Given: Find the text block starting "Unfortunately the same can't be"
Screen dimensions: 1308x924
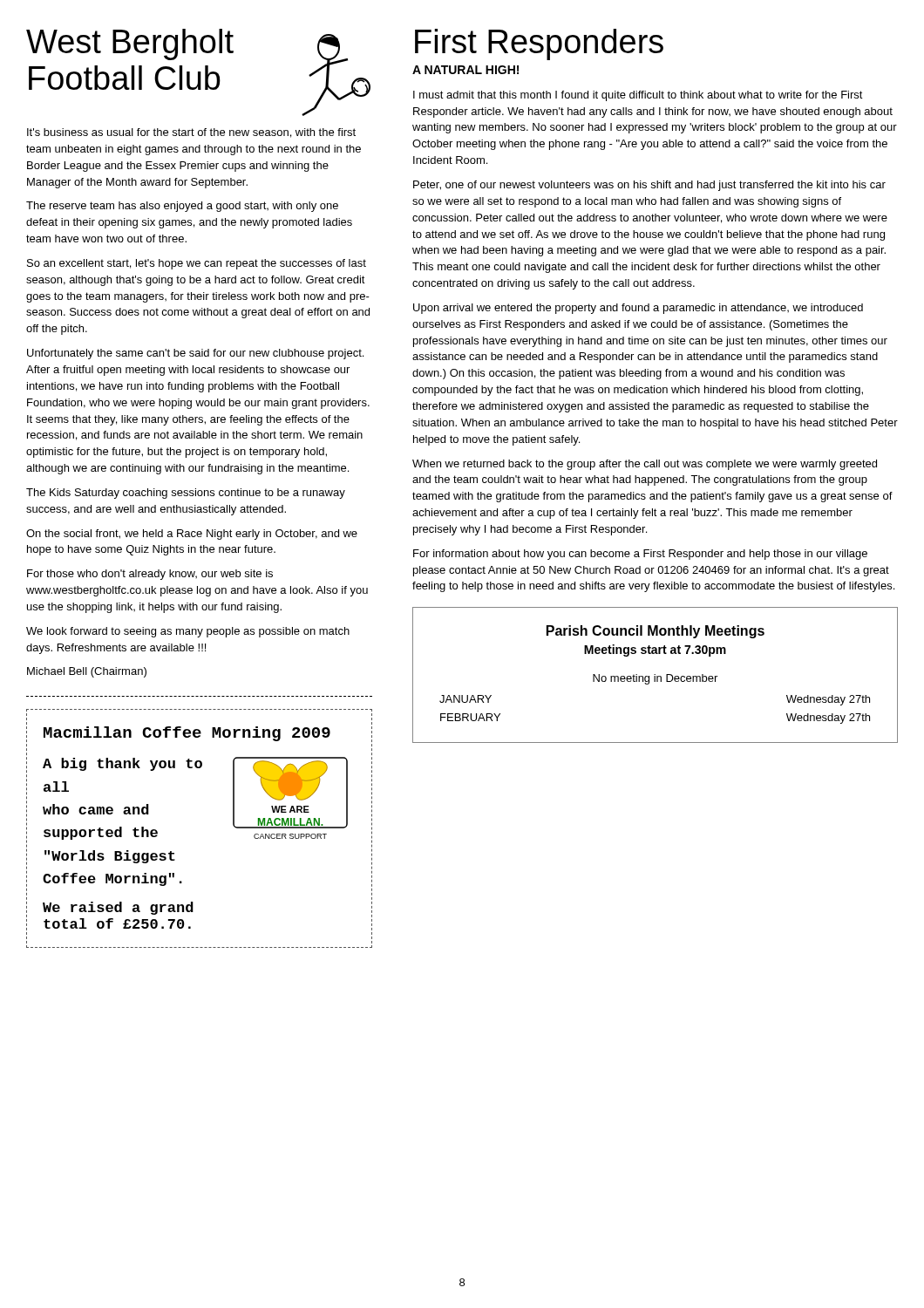Looking at the screenshot, I should 199,411.
